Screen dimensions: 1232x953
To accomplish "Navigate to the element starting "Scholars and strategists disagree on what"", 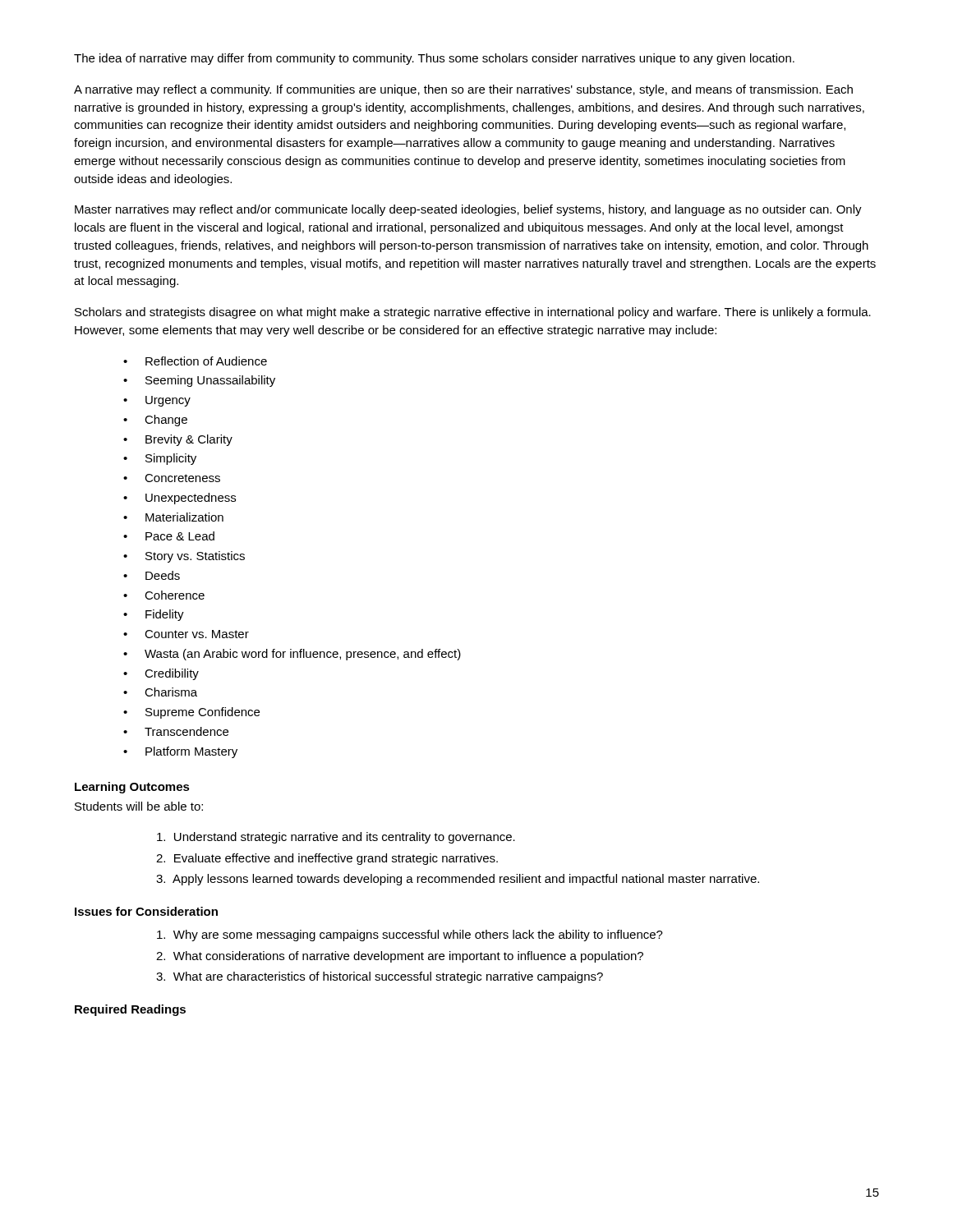I will [x=473, y=321].
